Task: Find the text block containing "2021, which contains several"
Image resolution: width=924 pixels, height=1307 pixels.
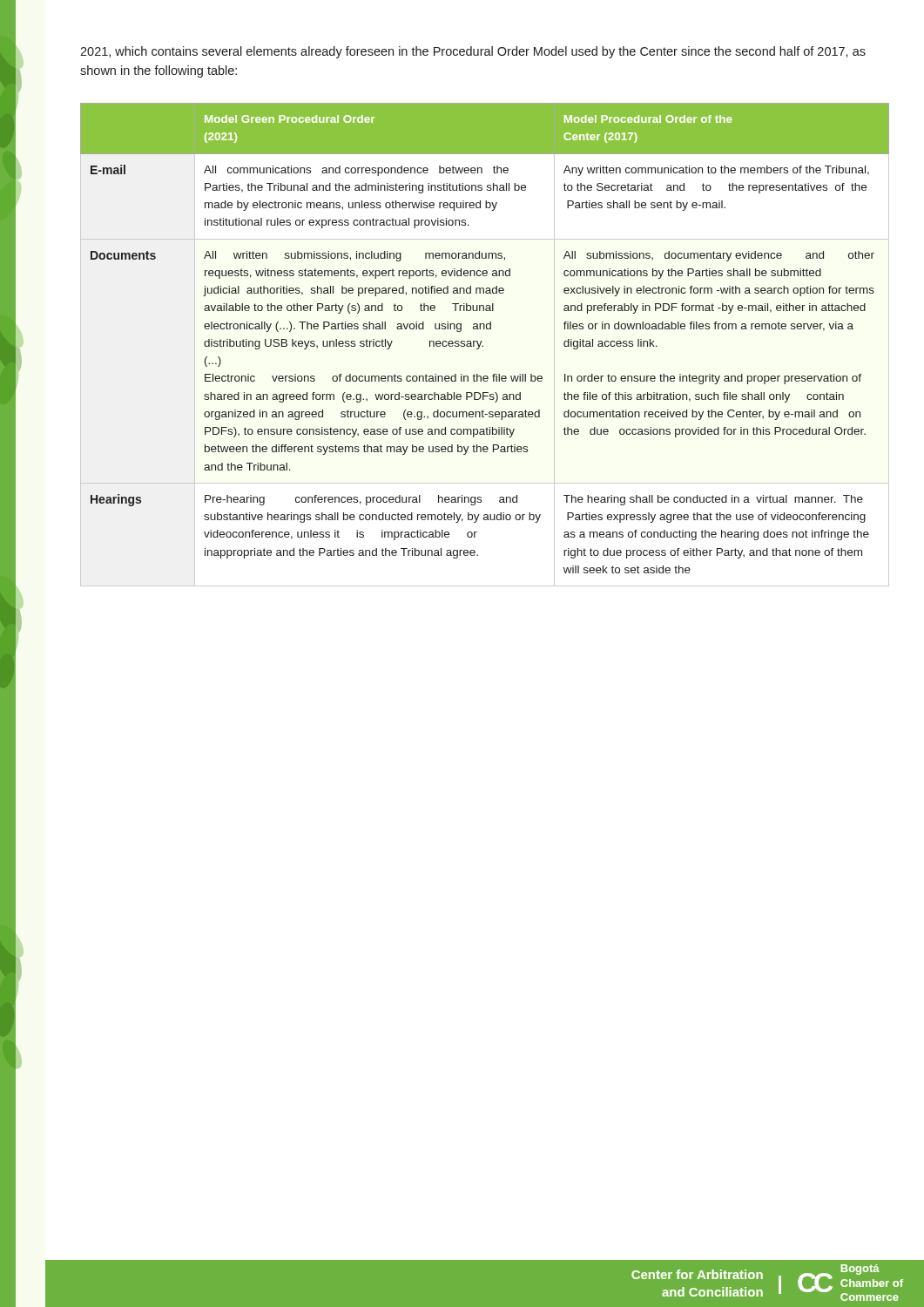Action: click(x=473, y=61)
